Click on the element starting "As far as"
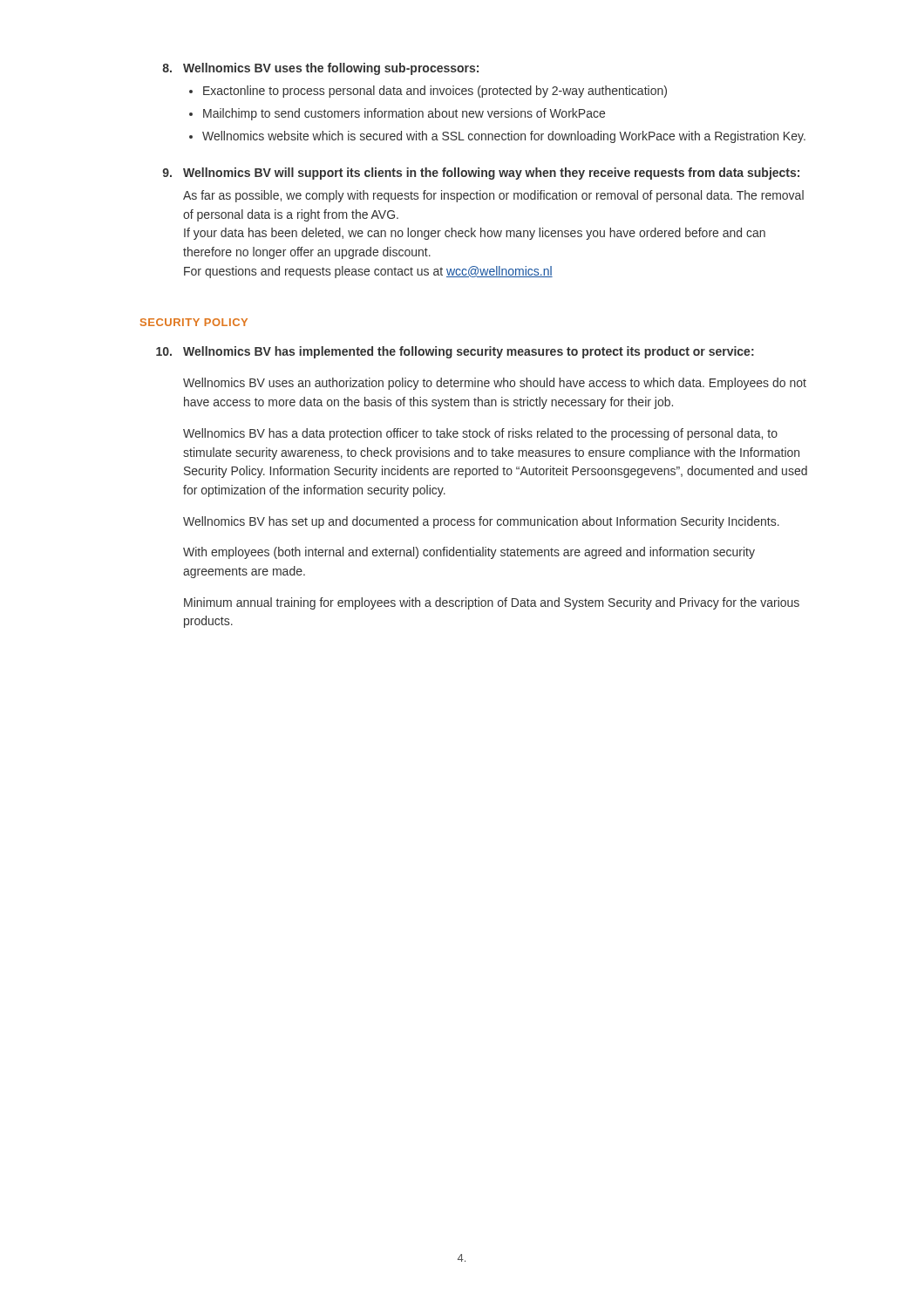Screen dimensions: 1308x924 (x=494, y=233)
